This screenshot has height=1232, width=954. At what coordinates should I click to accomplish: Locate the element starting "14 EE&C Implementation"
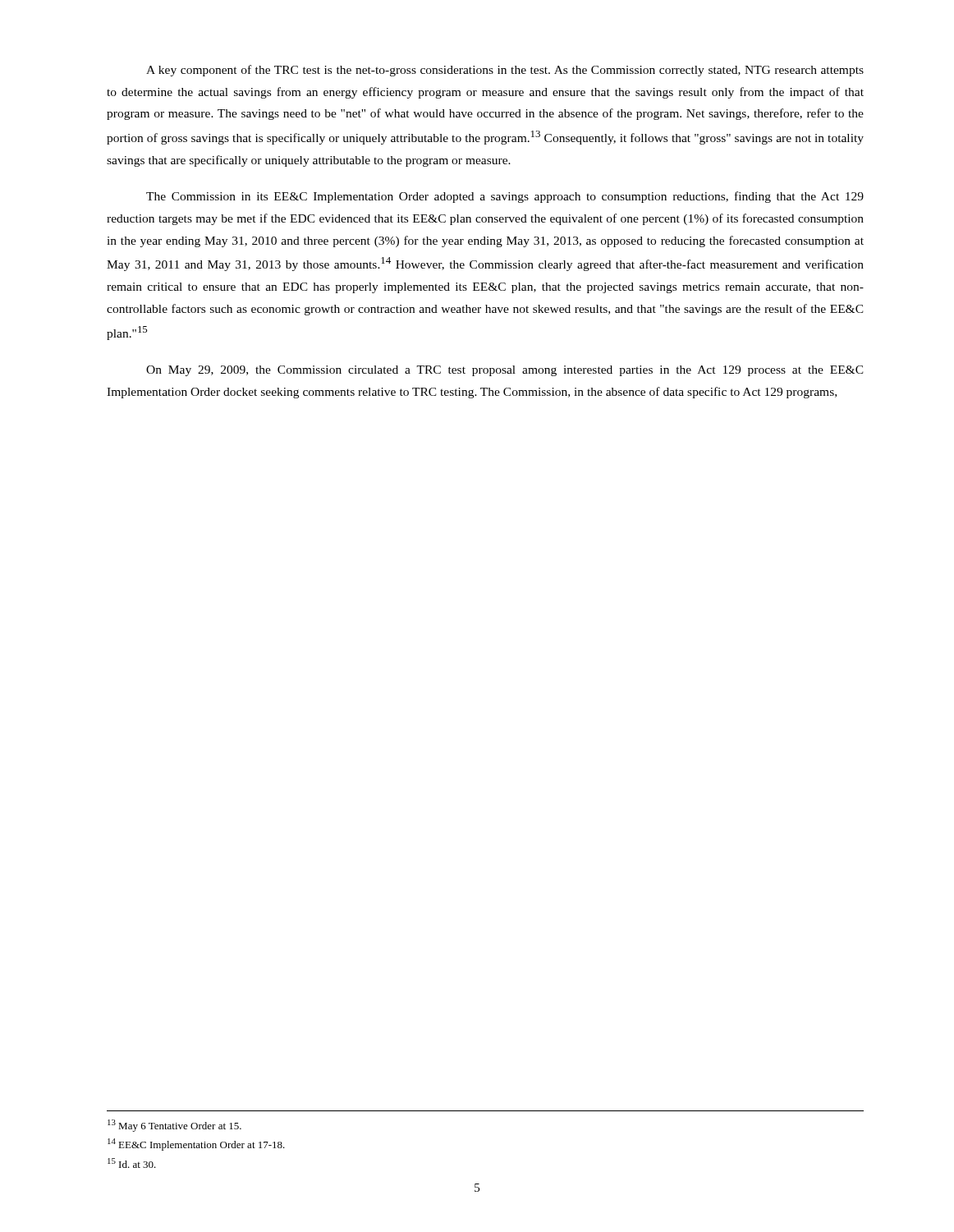pyautogui.click(x=196, y=1143)
